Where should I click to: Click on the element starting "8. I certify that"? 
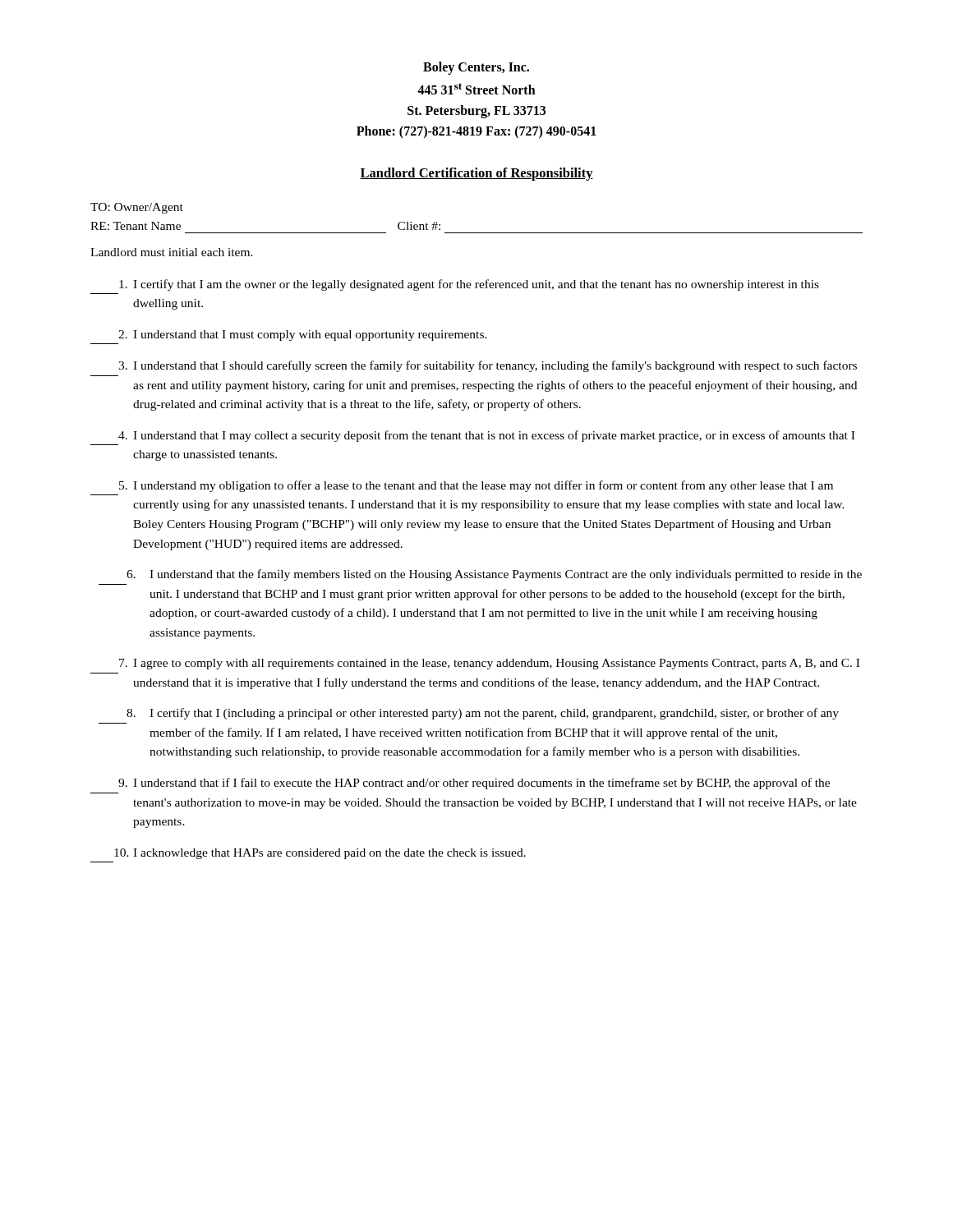click(x=476, y=732)
